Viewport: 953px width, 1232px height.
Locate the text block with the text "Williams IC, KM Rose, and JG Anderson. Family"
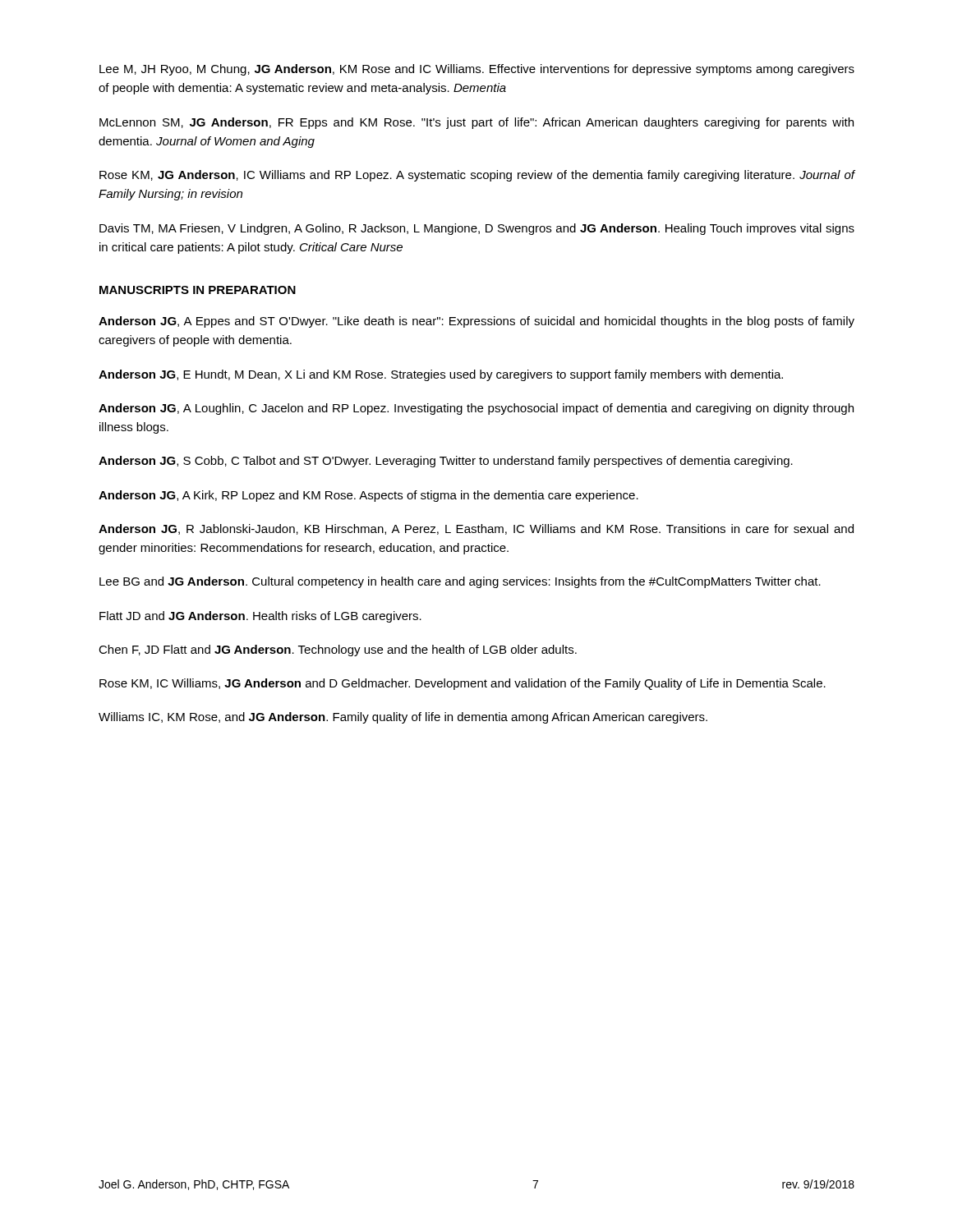pyautogui.click(x=403, y=717)
